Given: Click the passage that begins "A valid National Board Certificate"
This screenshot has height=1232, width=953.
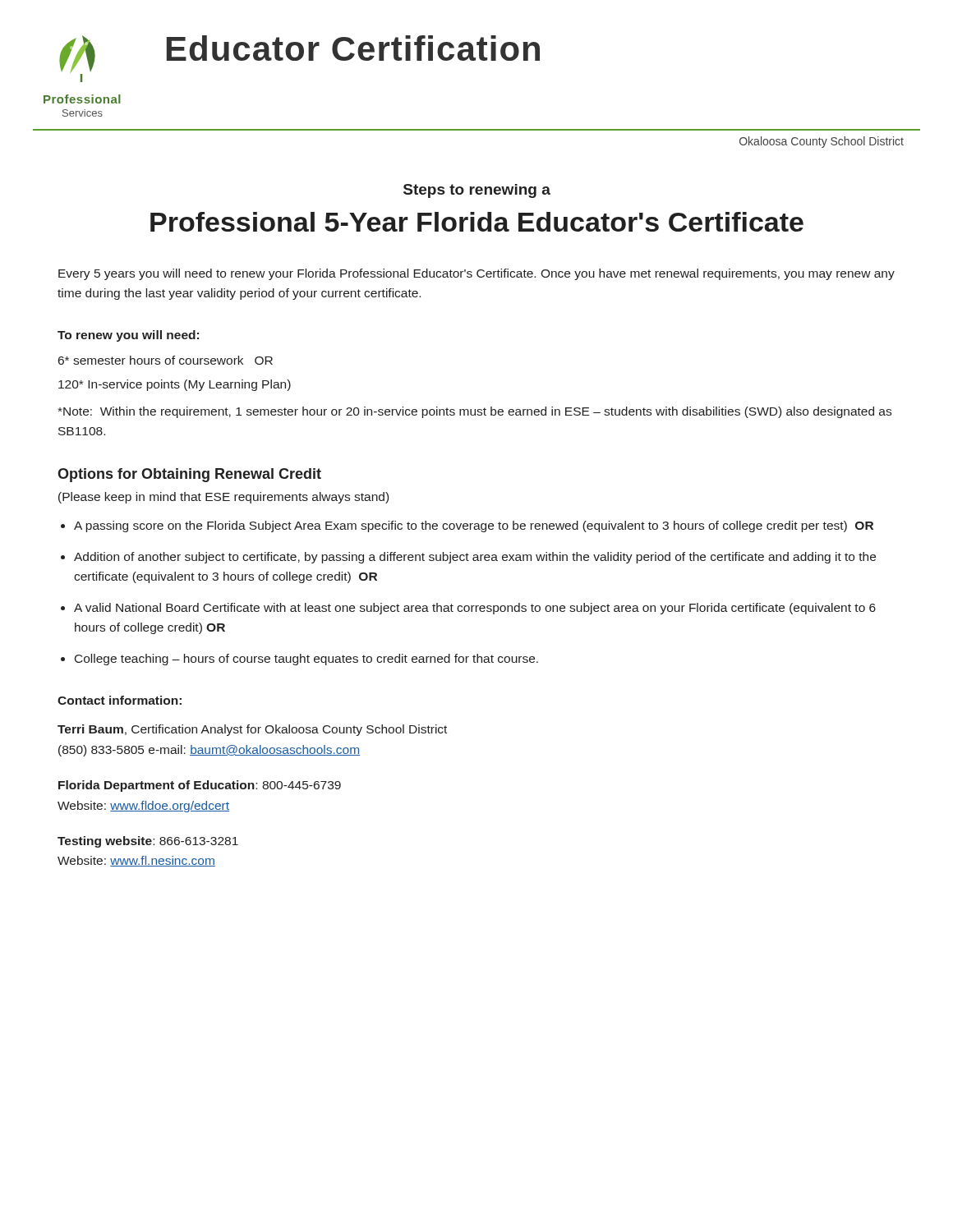Looking at the screenshot, I should point(475,618).
